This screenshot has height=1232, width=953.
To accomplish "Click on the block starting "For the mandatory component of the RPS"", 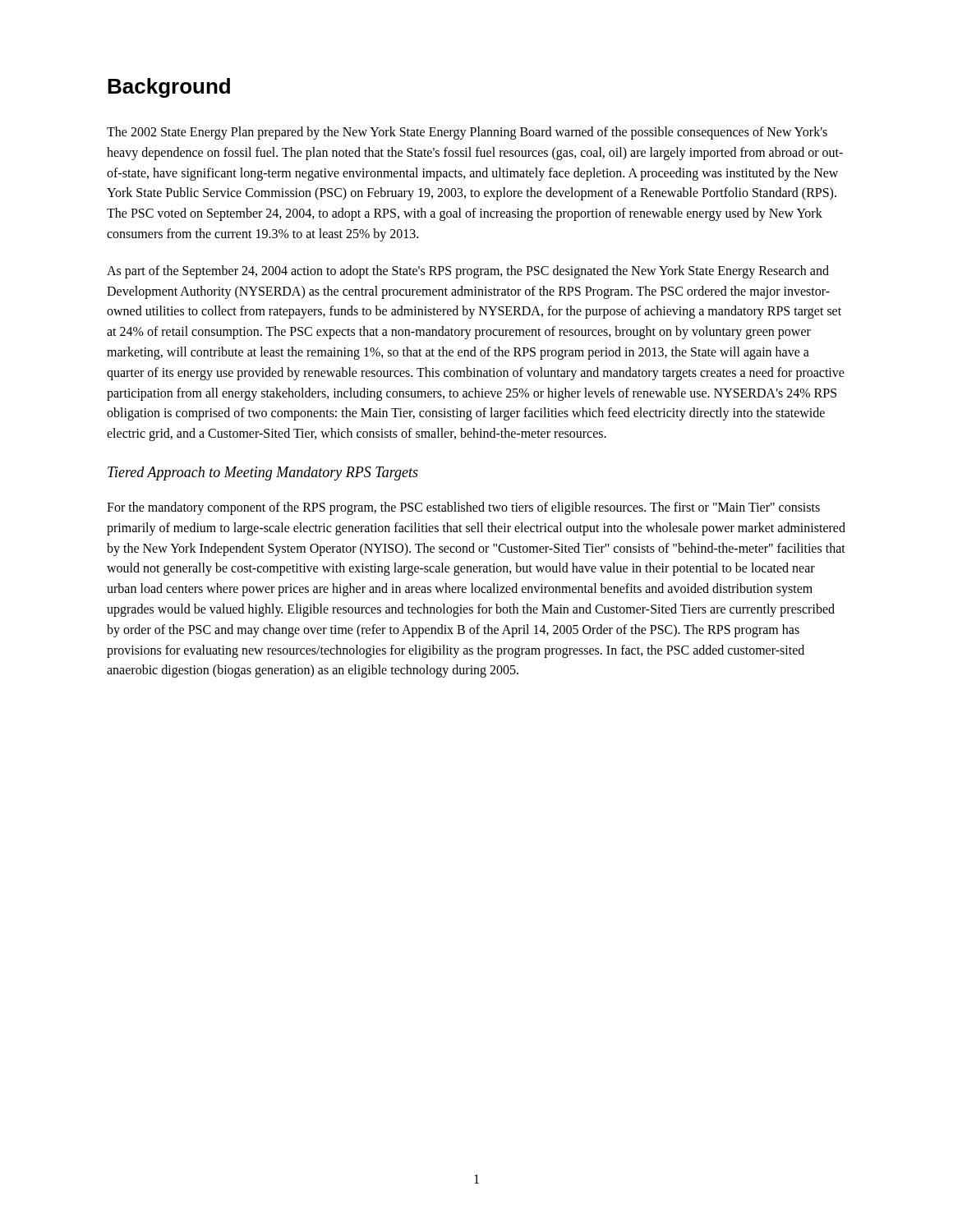I will point(476,589).
